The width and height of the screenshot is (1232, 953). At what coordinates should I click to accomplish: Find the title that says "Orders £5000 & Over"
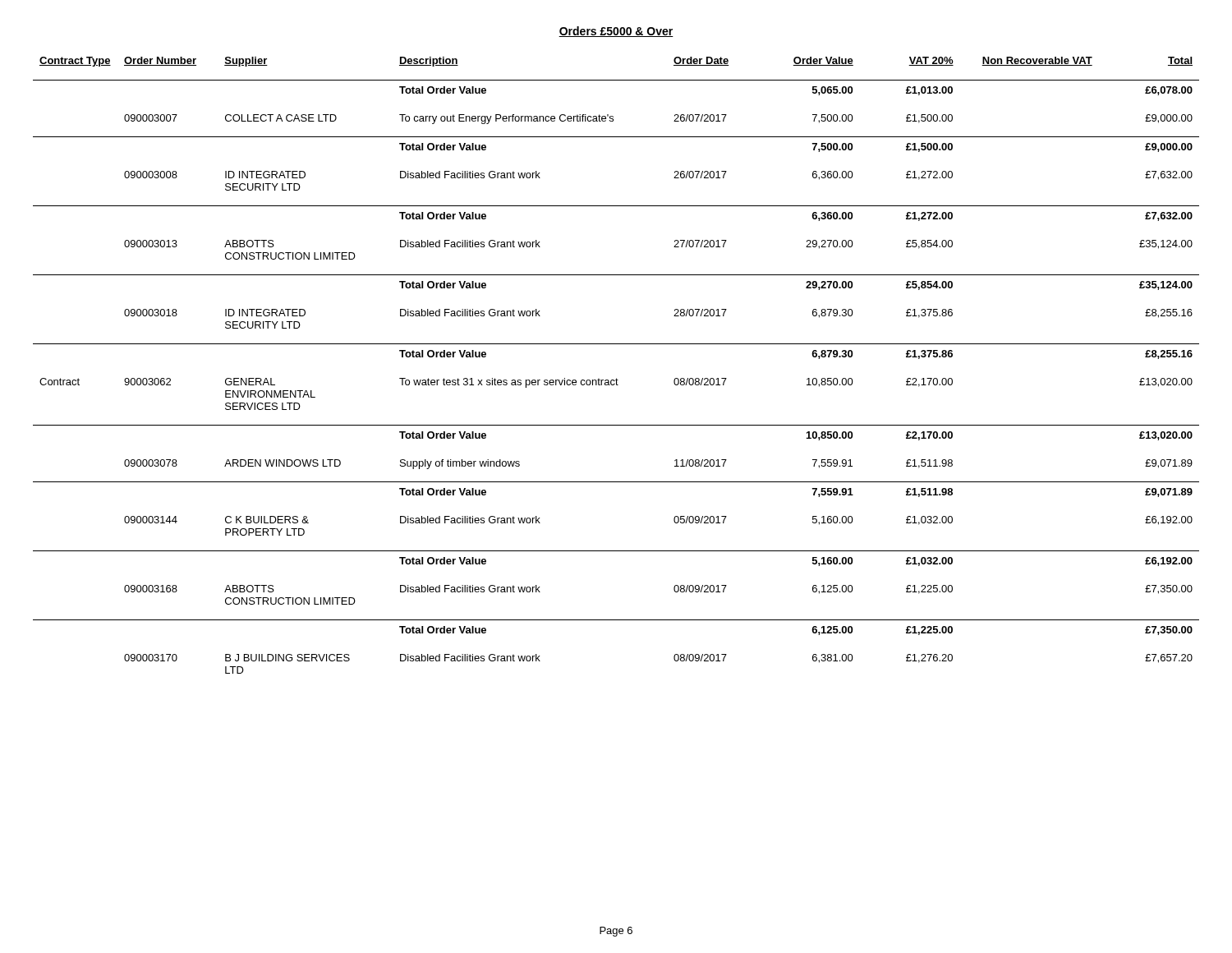tap(616, 31)
